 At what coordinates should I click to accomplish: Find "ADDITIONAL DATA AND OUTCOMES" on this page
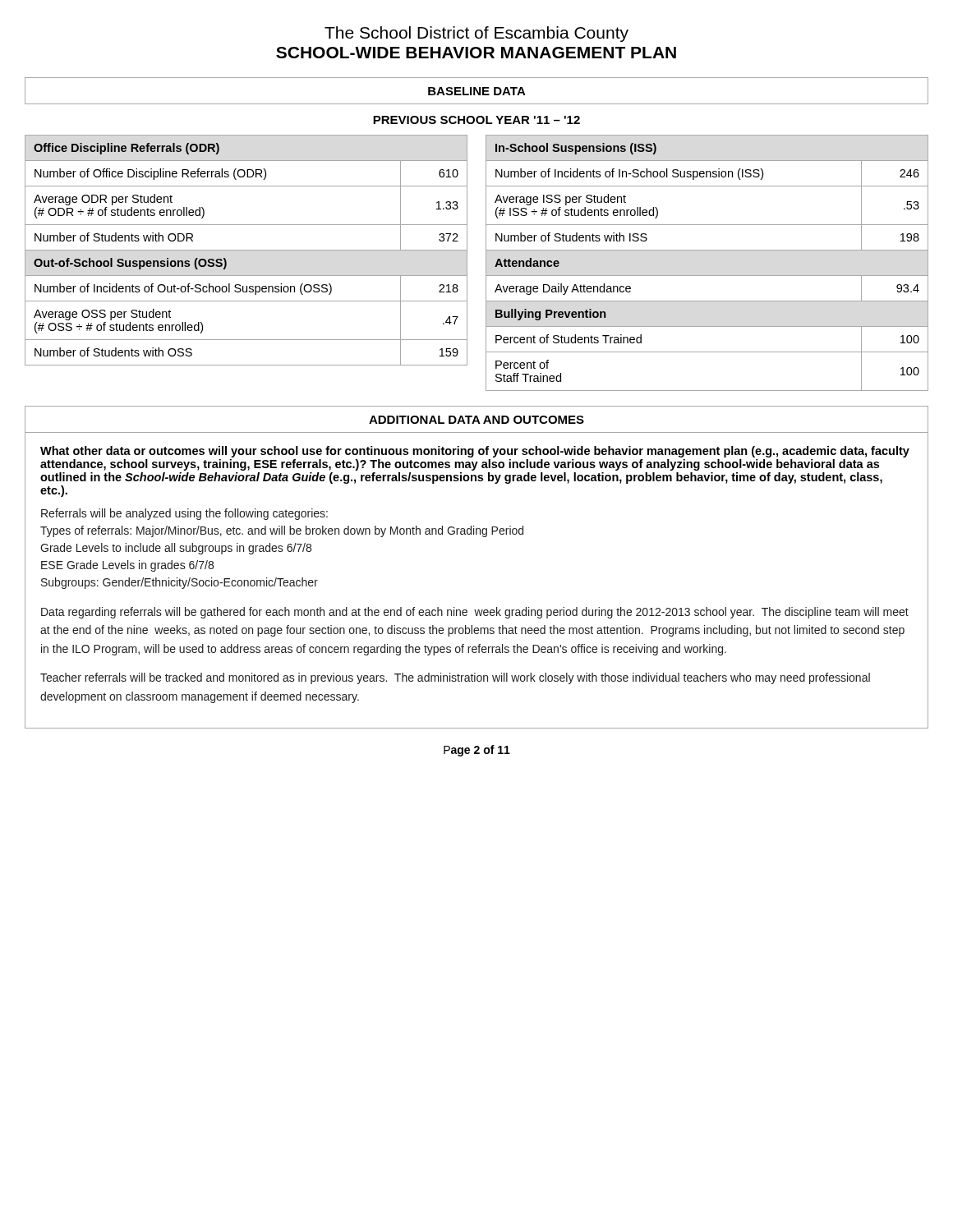point(476,419)
